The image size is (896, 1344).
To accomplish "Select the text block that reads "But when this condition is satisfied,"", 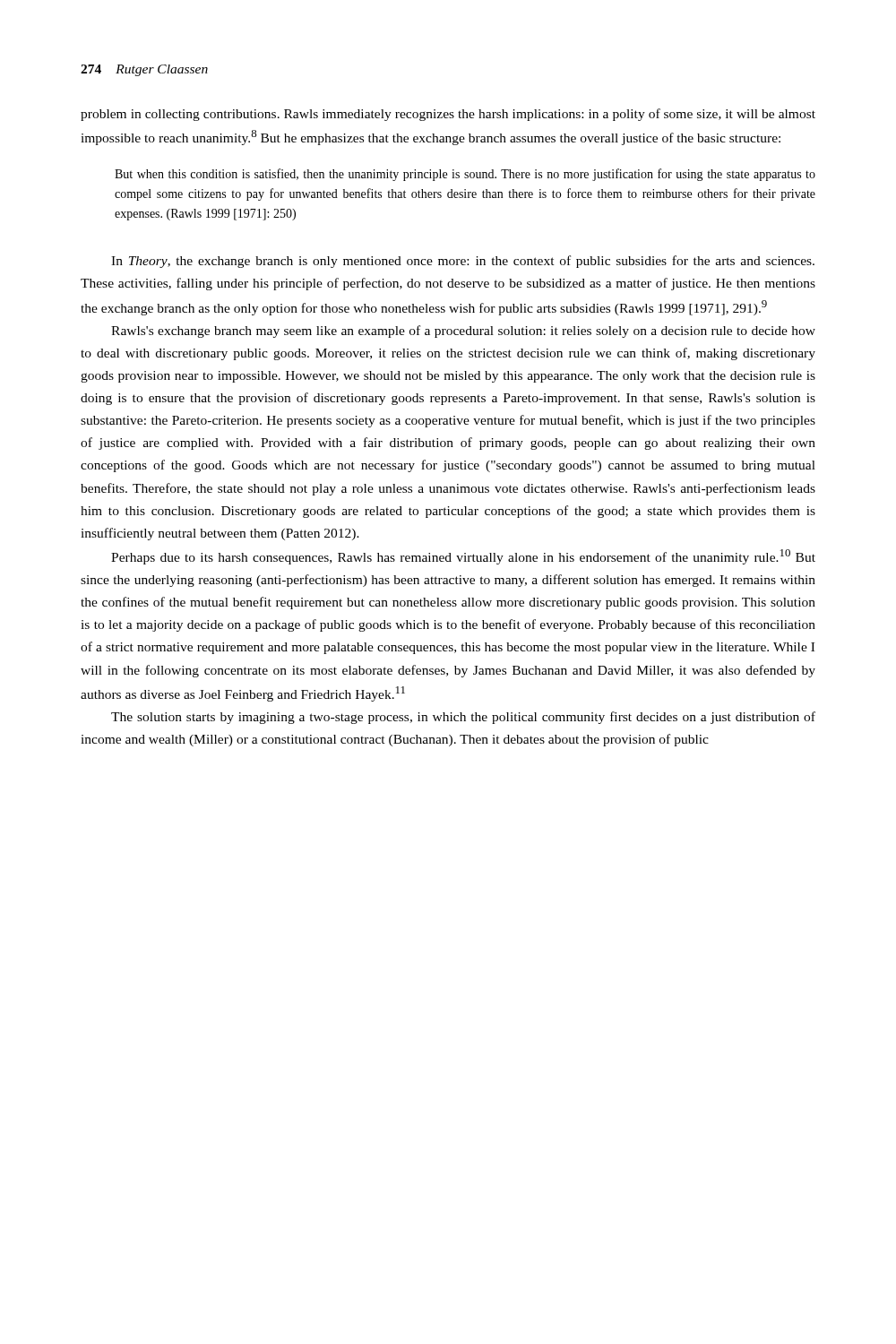I will pos(465,194).
